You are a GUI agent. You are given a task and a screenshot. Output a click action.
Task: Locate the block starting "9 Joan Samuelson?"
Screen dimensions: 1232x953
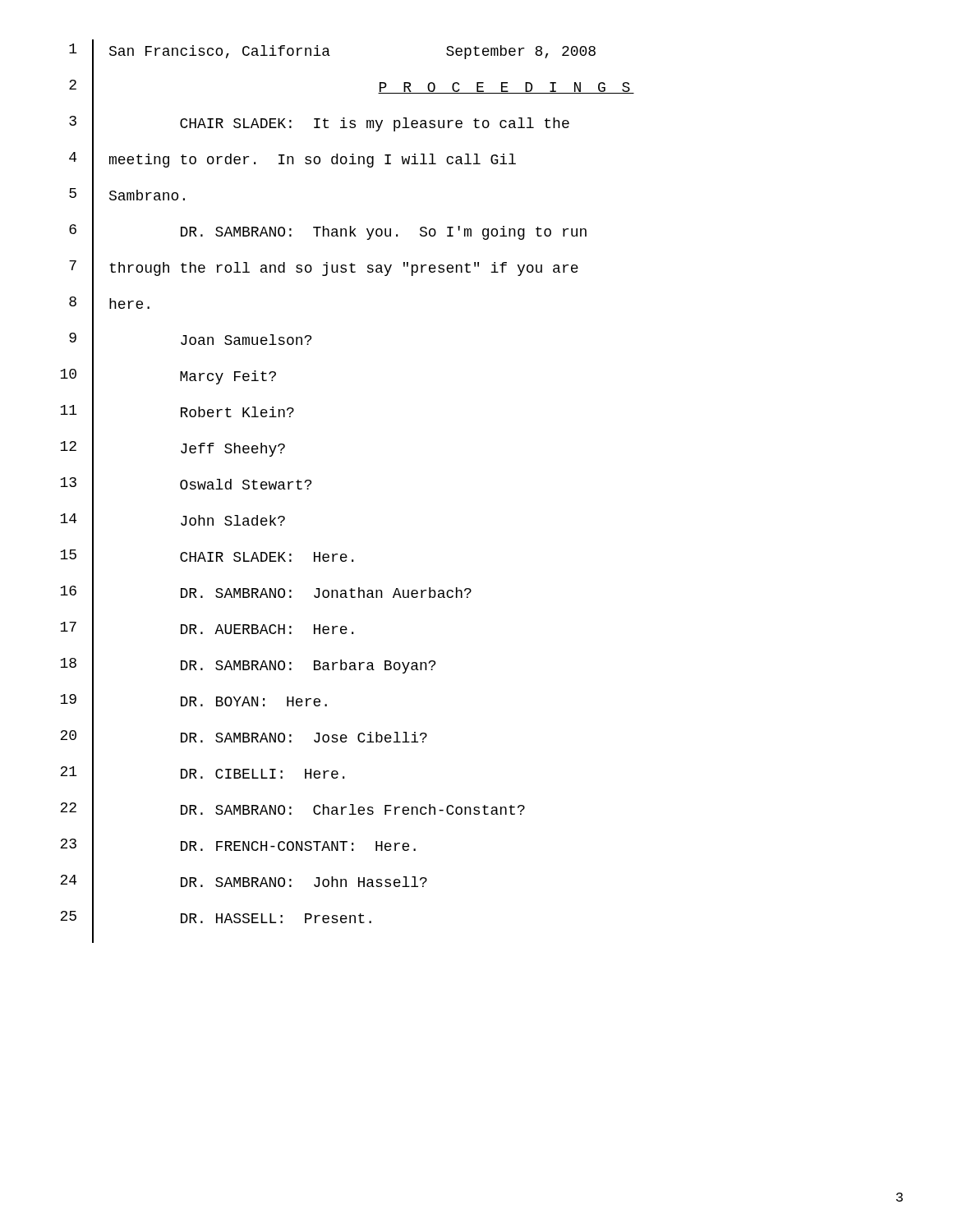click(190, 347)
